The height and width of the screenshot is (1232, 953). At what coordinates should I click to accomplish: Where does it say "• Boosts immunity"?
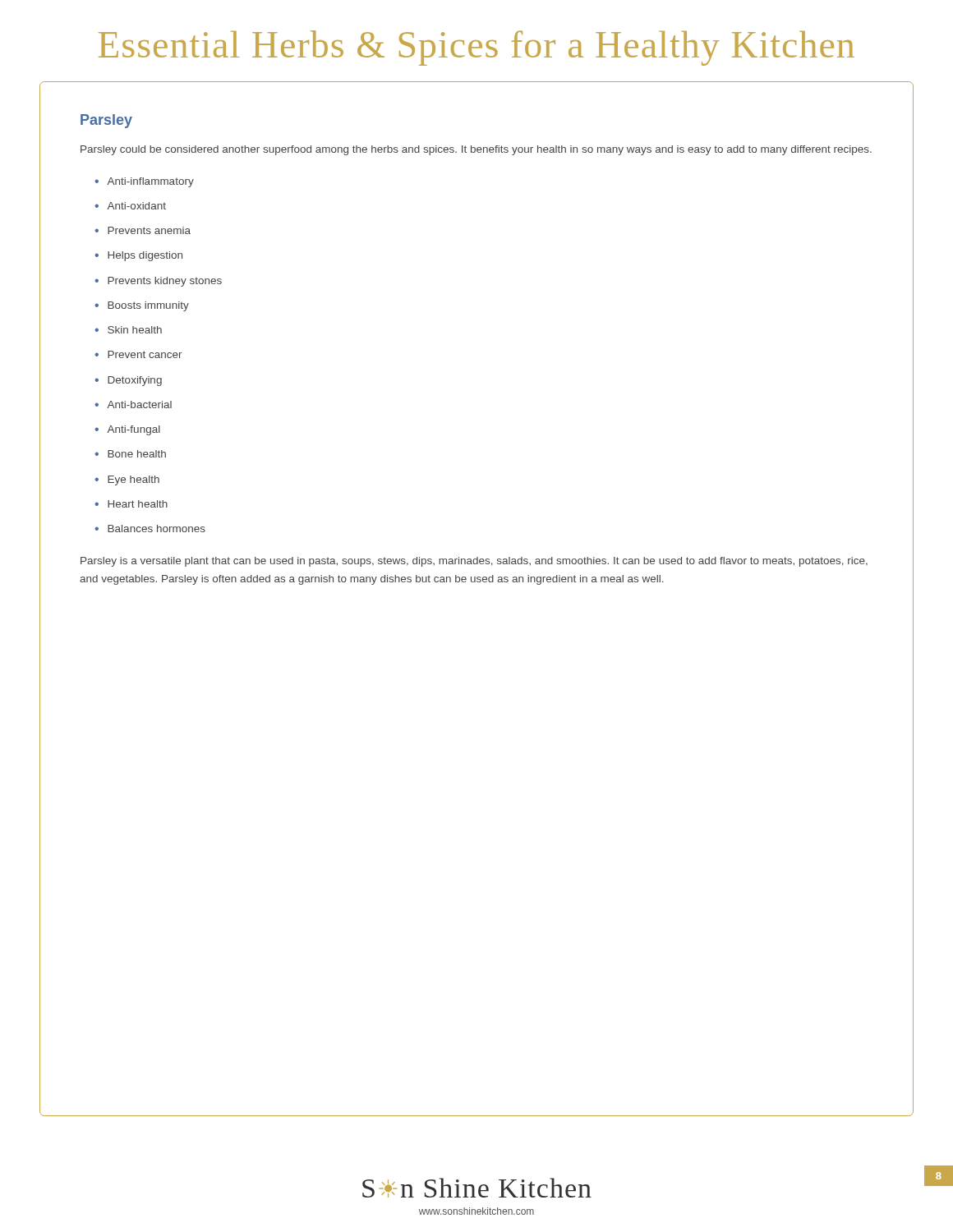pos(142,305)
